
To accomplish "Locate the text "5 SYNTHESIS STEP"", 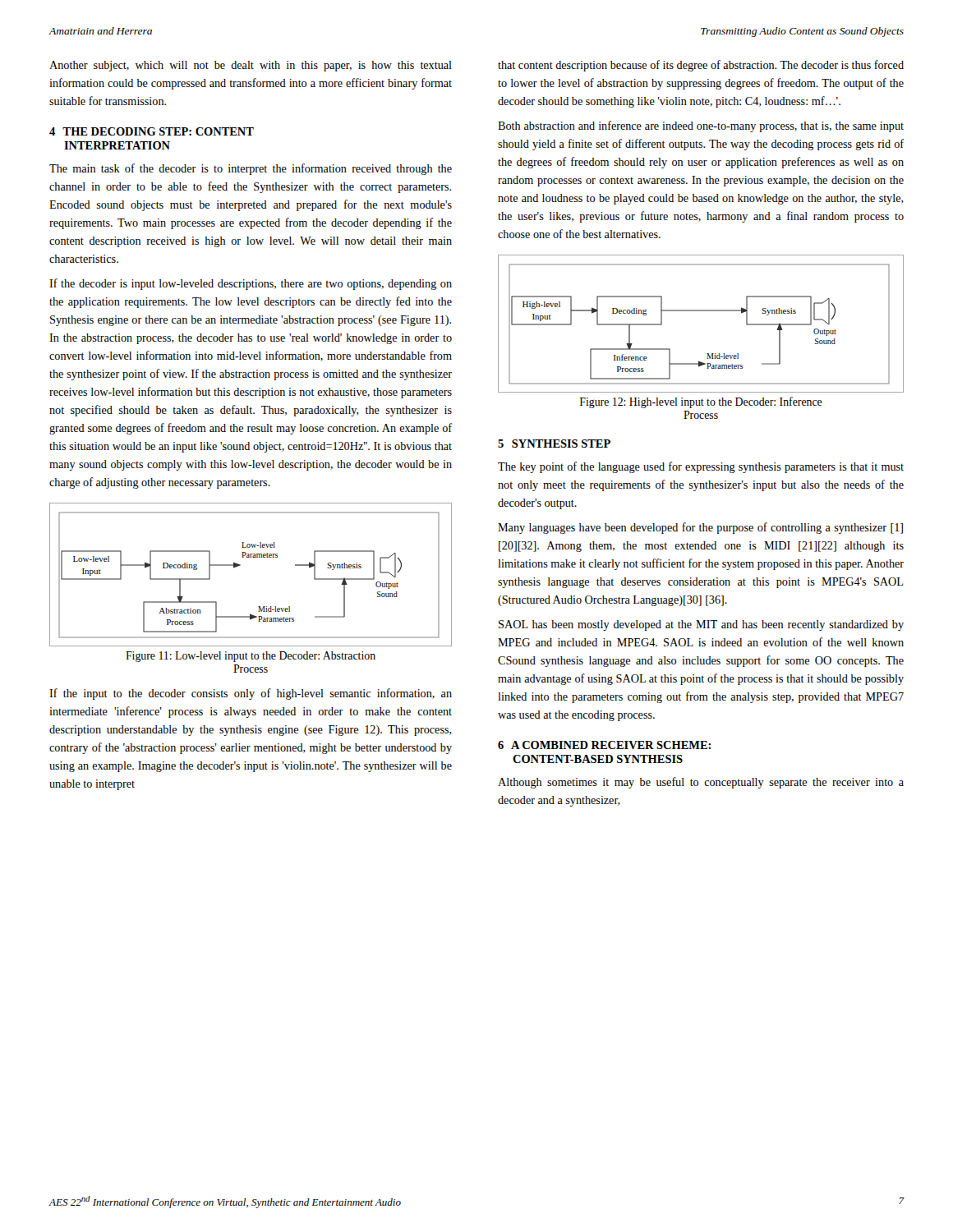I will (554, 444).
